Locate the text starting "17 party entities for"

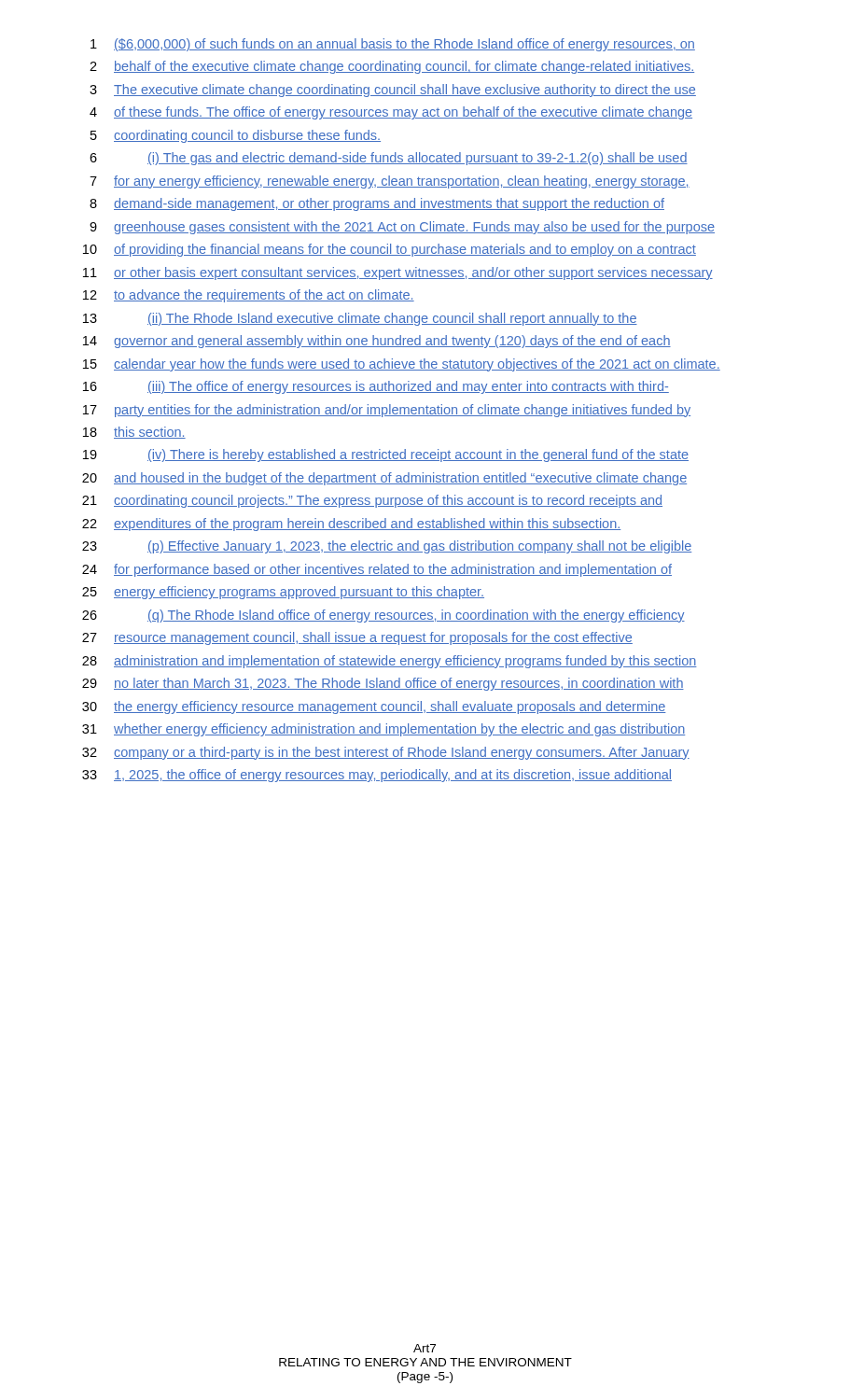pos(425,410)
